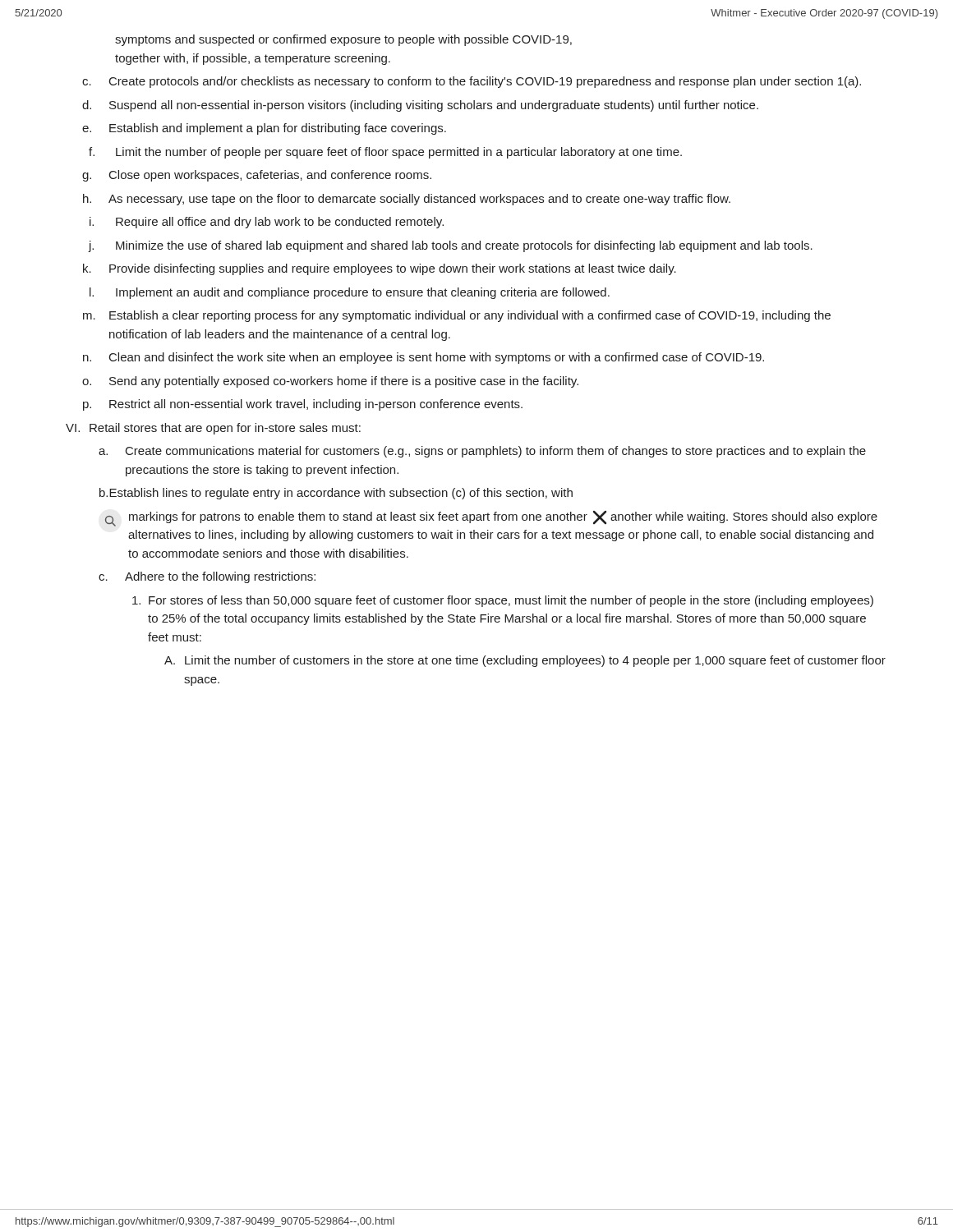Click on the passage starting "g. Close open workspaces, cafeterias, and conference rooms."
Image resolution: width=953 pixels, height=1232 pixels.
pos(257,175)
